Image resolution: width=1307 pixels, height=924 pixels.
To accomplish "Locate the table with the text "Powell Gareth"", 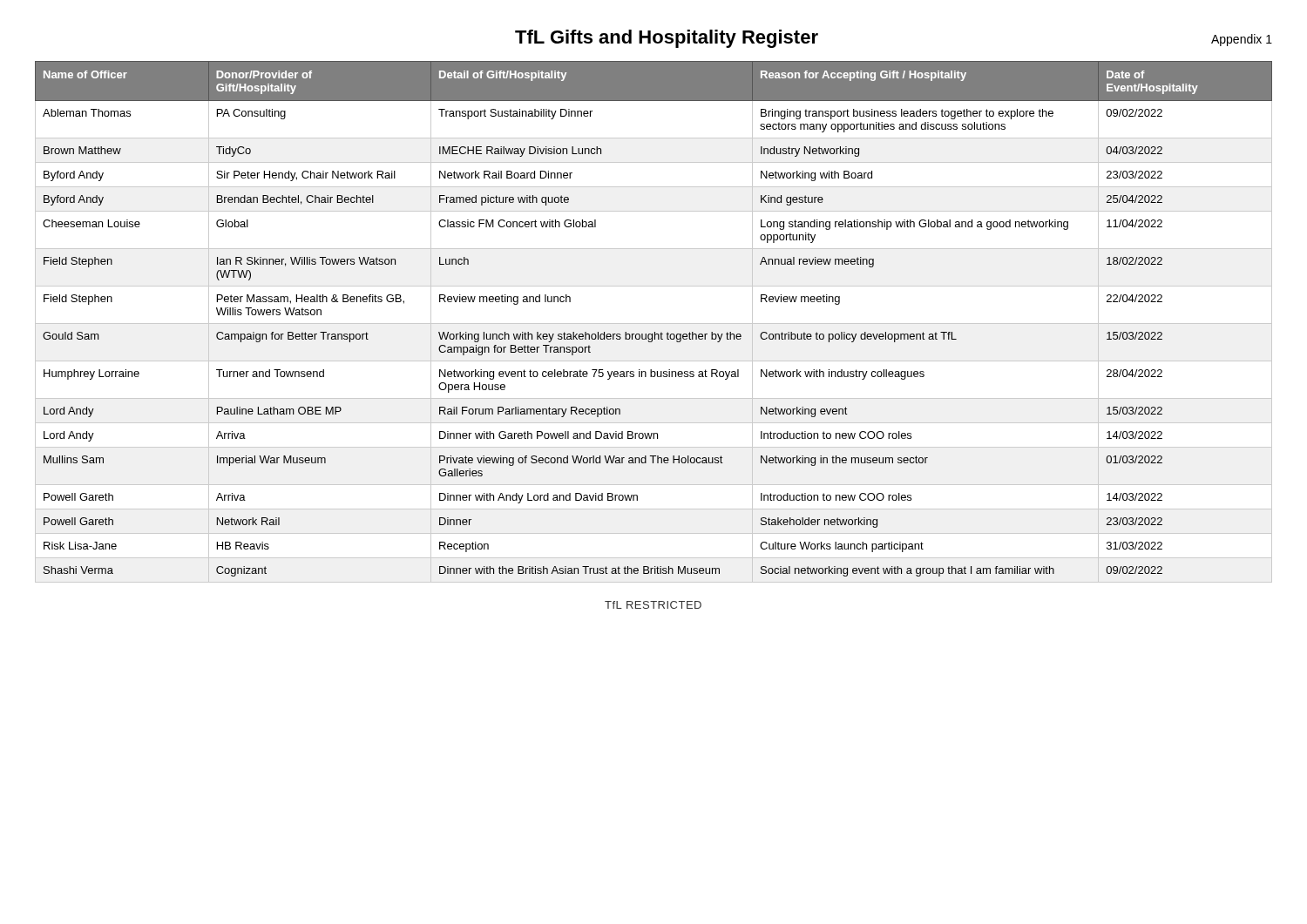I will 654,322.
